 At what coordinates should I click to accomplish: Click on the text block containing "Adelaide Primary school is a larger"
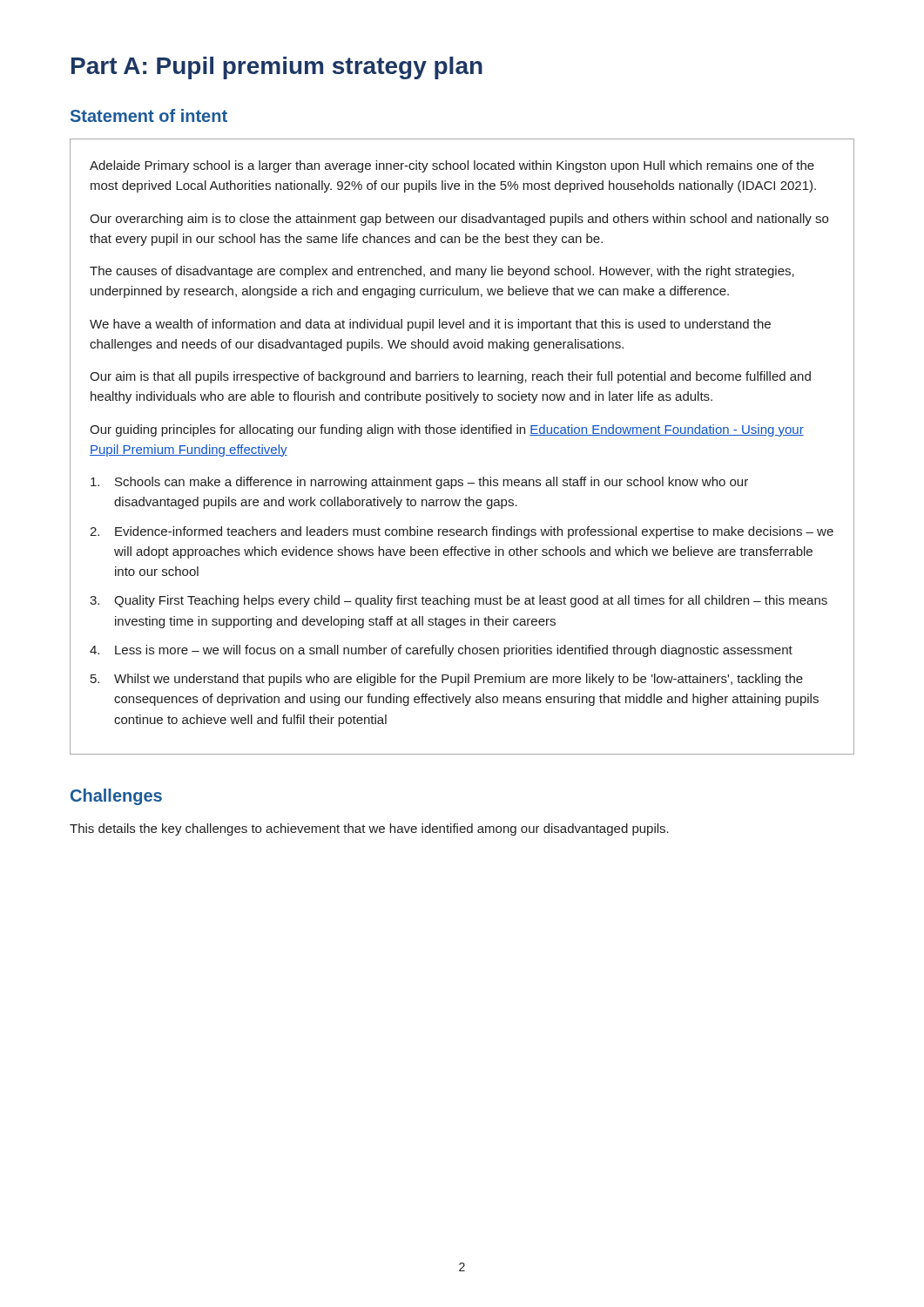(462, 442)
